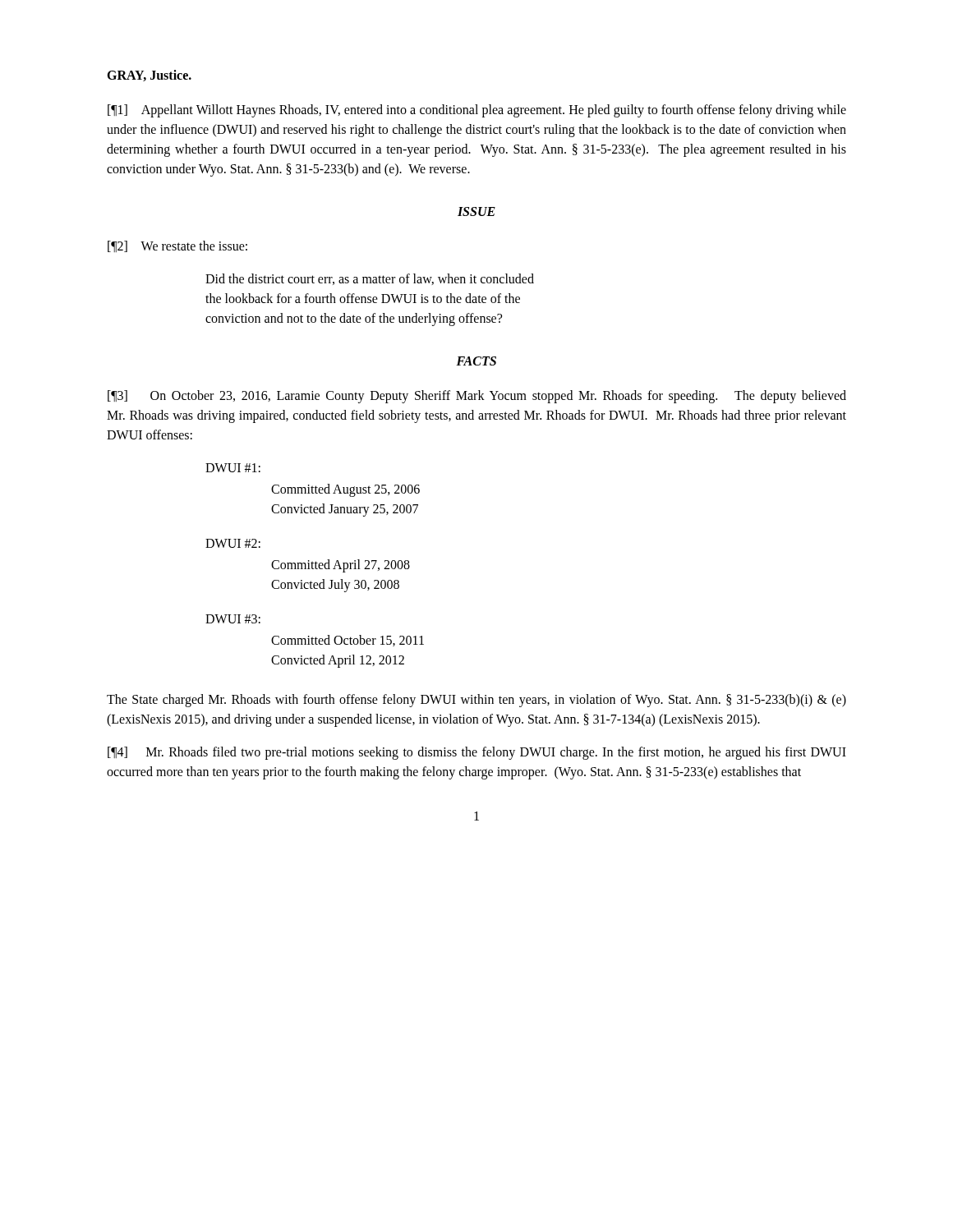Where is the passage that starts "DWUI #3: Committed October 15, 2011 Convicted"?
This screenshot has height=1232, width=953.
[x=233, y=619]
